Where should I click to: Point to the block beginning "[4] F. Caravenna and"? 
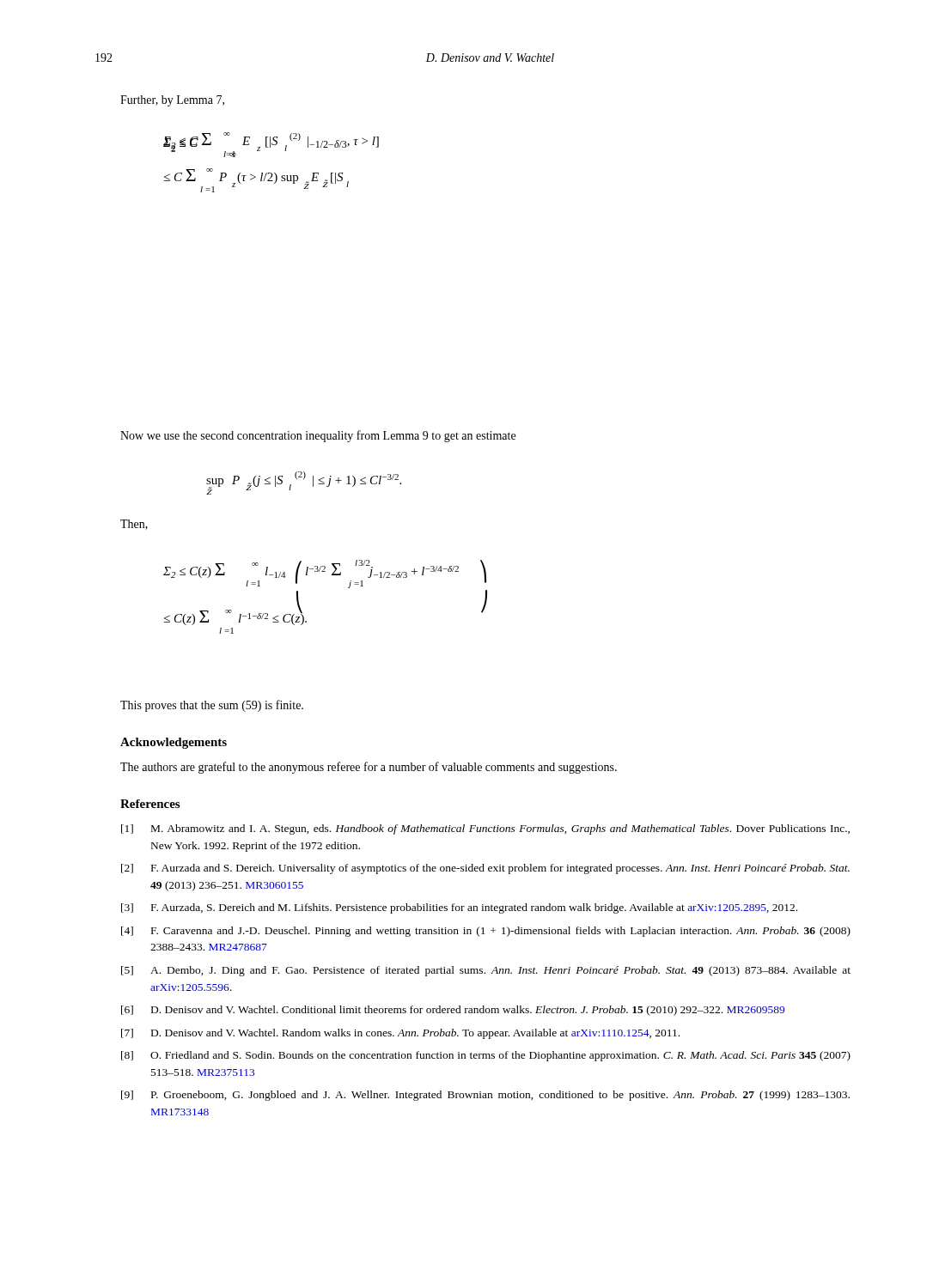pos(485,939)
